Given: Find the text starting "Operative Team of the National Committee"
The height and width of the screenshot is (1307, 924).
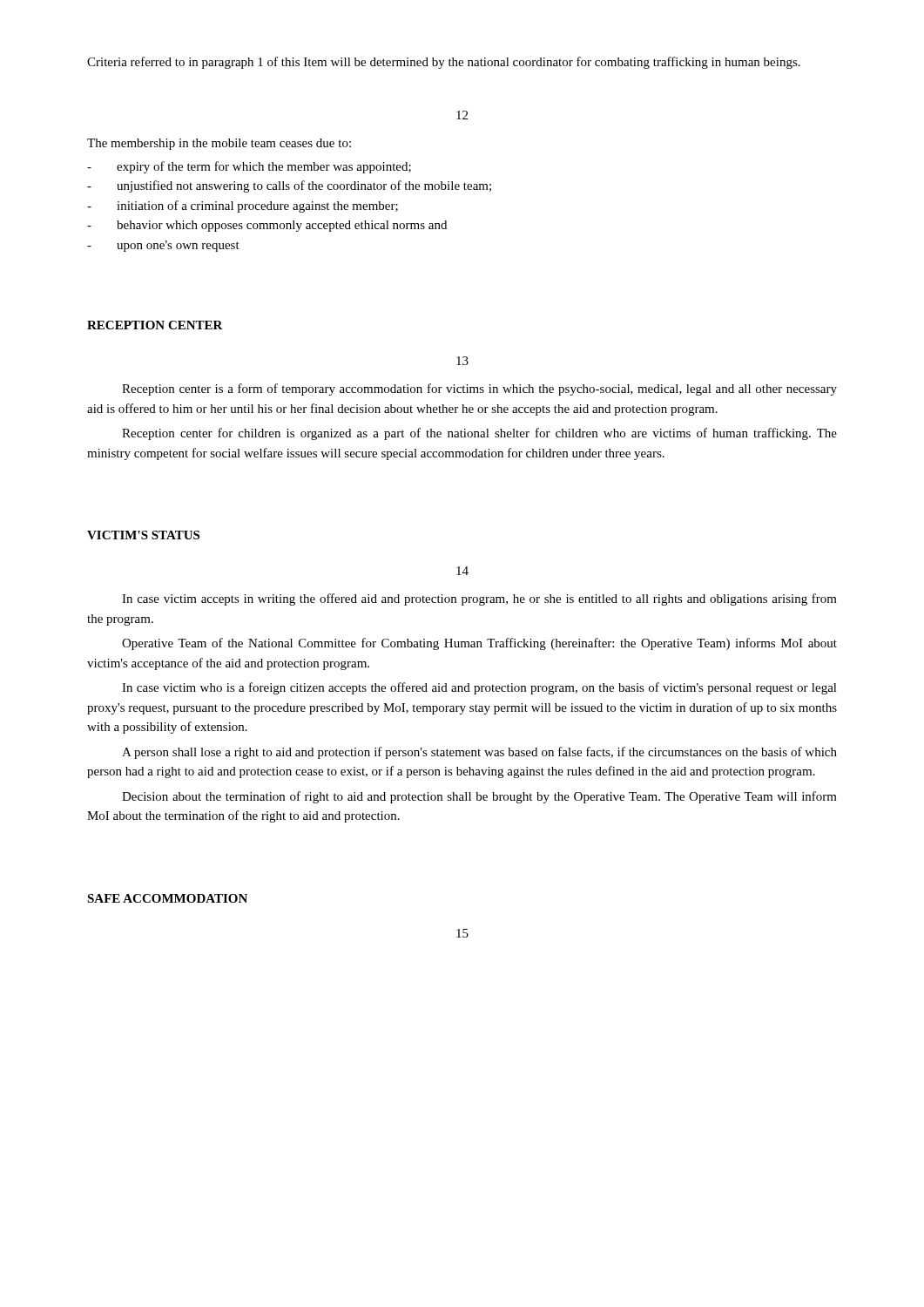Looking at the screenshot, I should click(462, 653).
